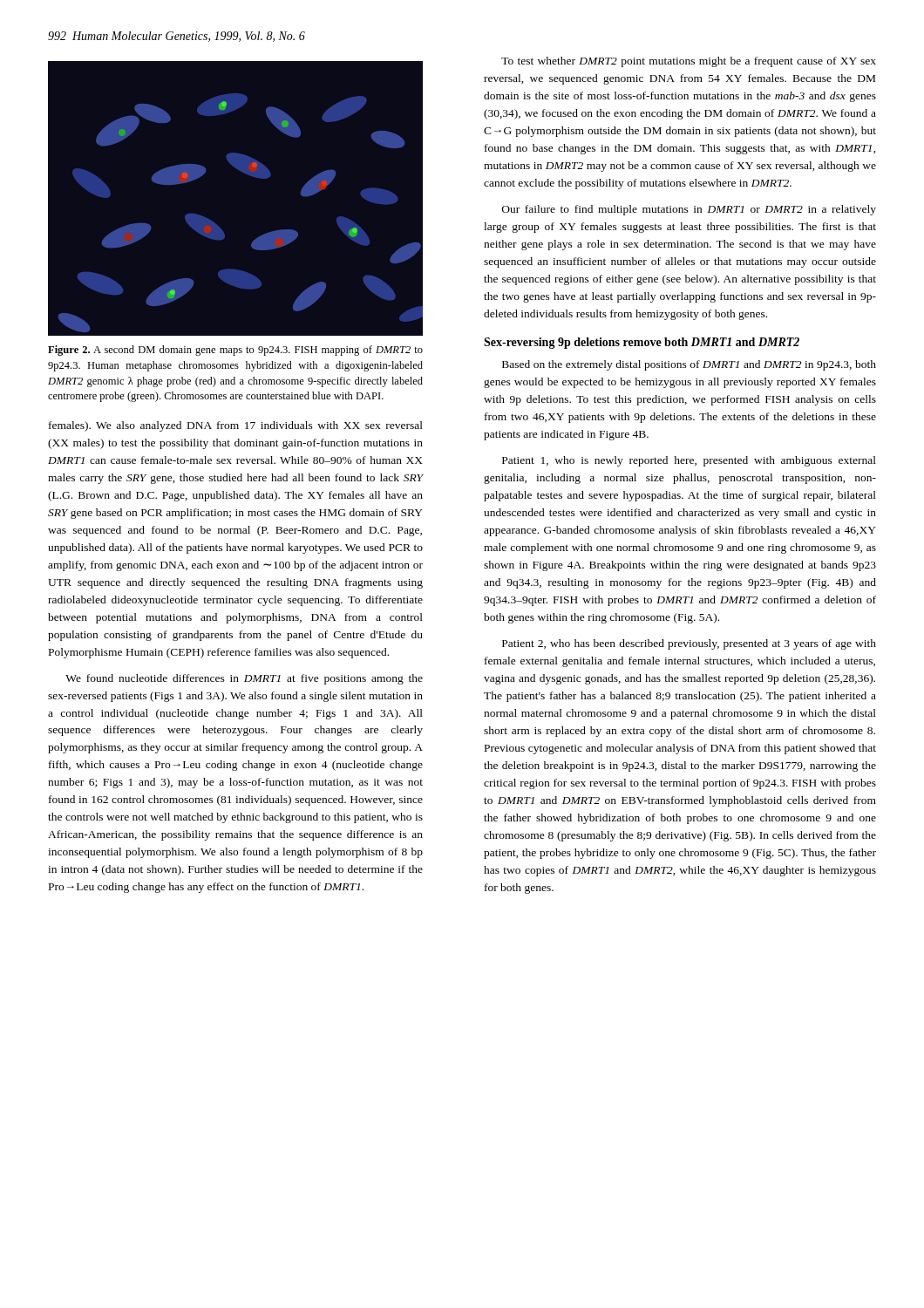The height and width of the screenshot is (1308, 924).
Task: Navigate to the text starting "To test whether DMRT2 point mutations"
Action: point(680,187)
